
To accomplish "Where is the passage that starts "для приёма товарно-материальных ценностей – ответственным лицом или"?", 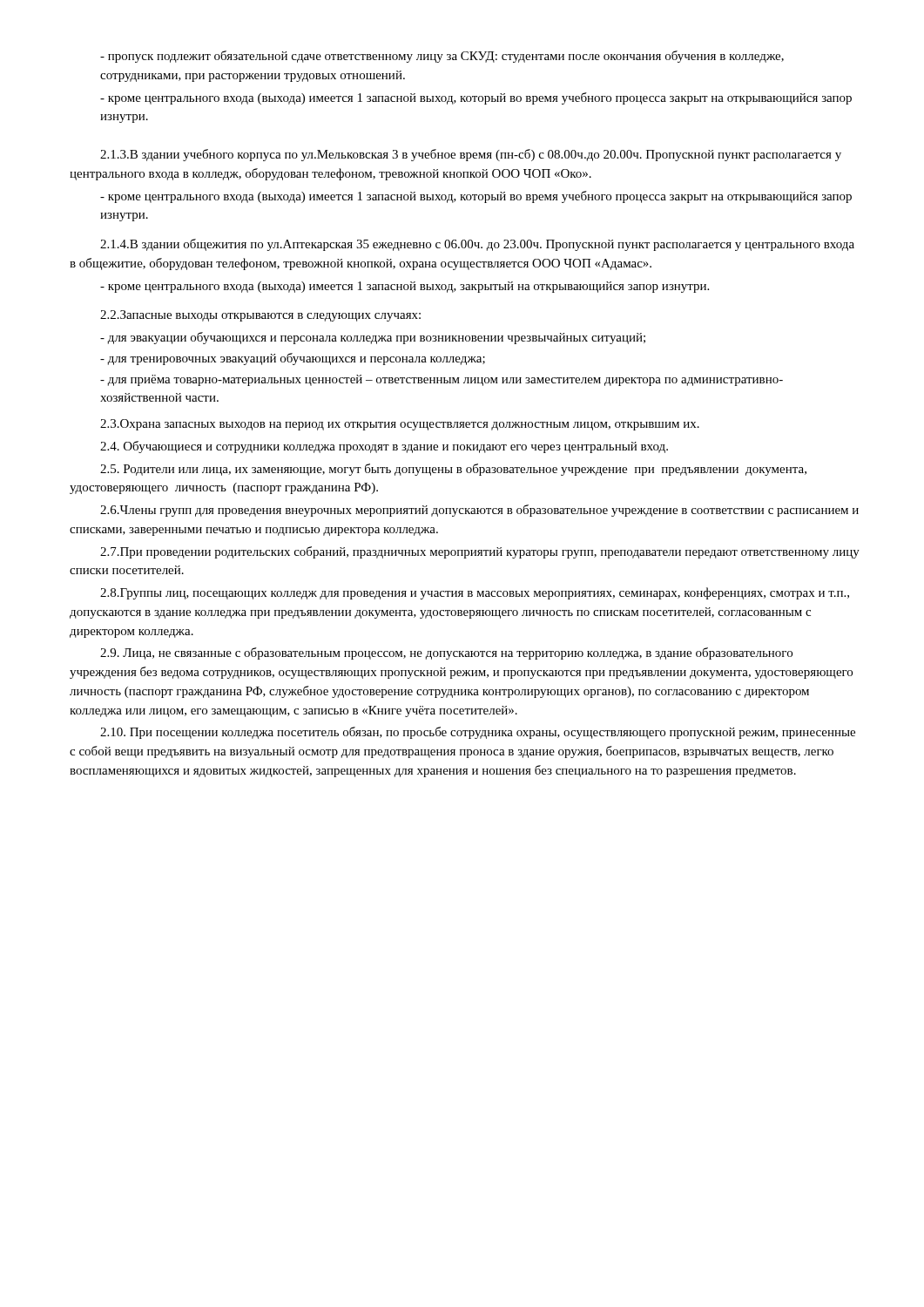I will 442,388.
